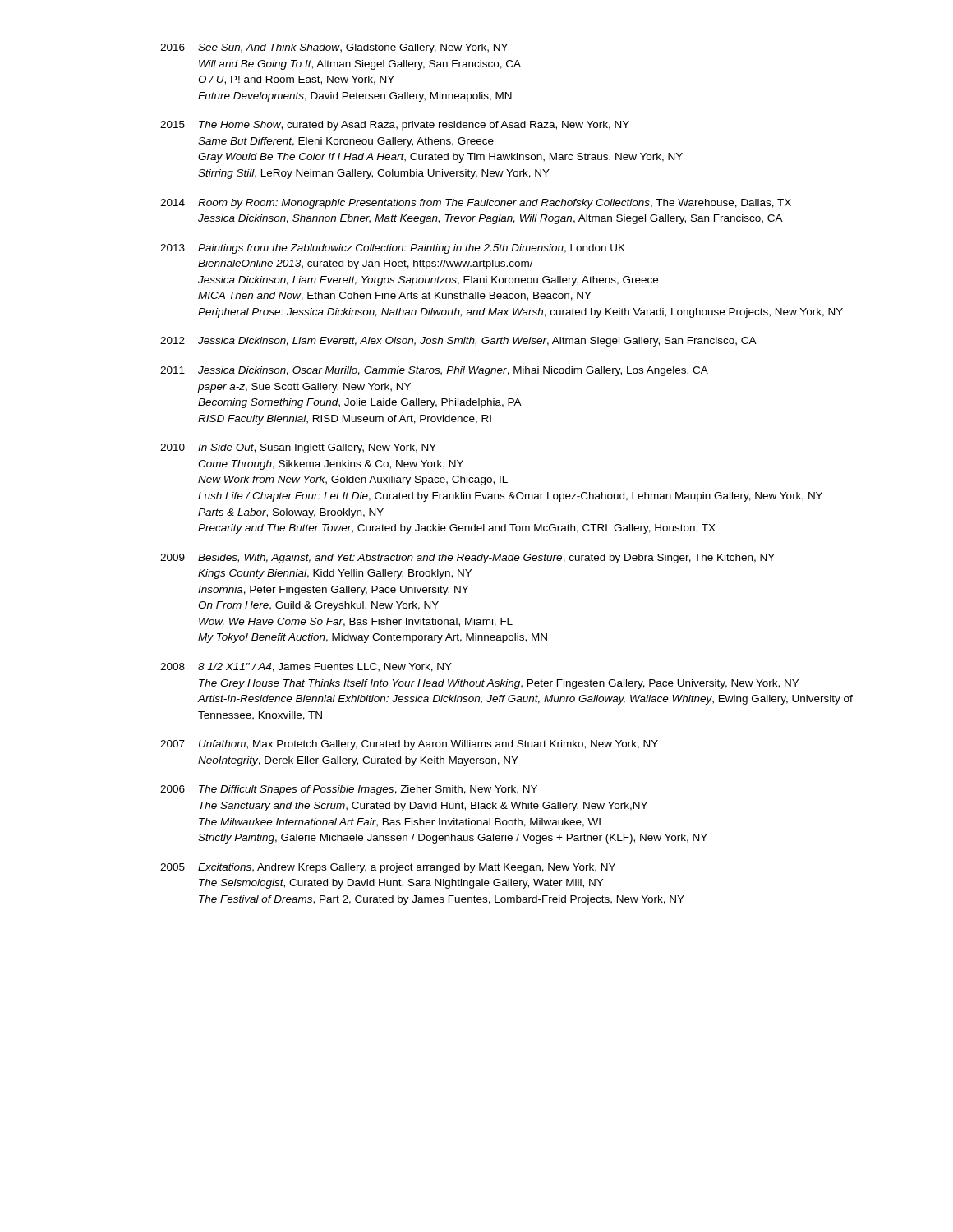The width and height of the screenshot is (953, 1232).
Task: Find the list item that says "2007 Unfathom, Max Protetch Gallery, Curated"
Action: point(532,752)
